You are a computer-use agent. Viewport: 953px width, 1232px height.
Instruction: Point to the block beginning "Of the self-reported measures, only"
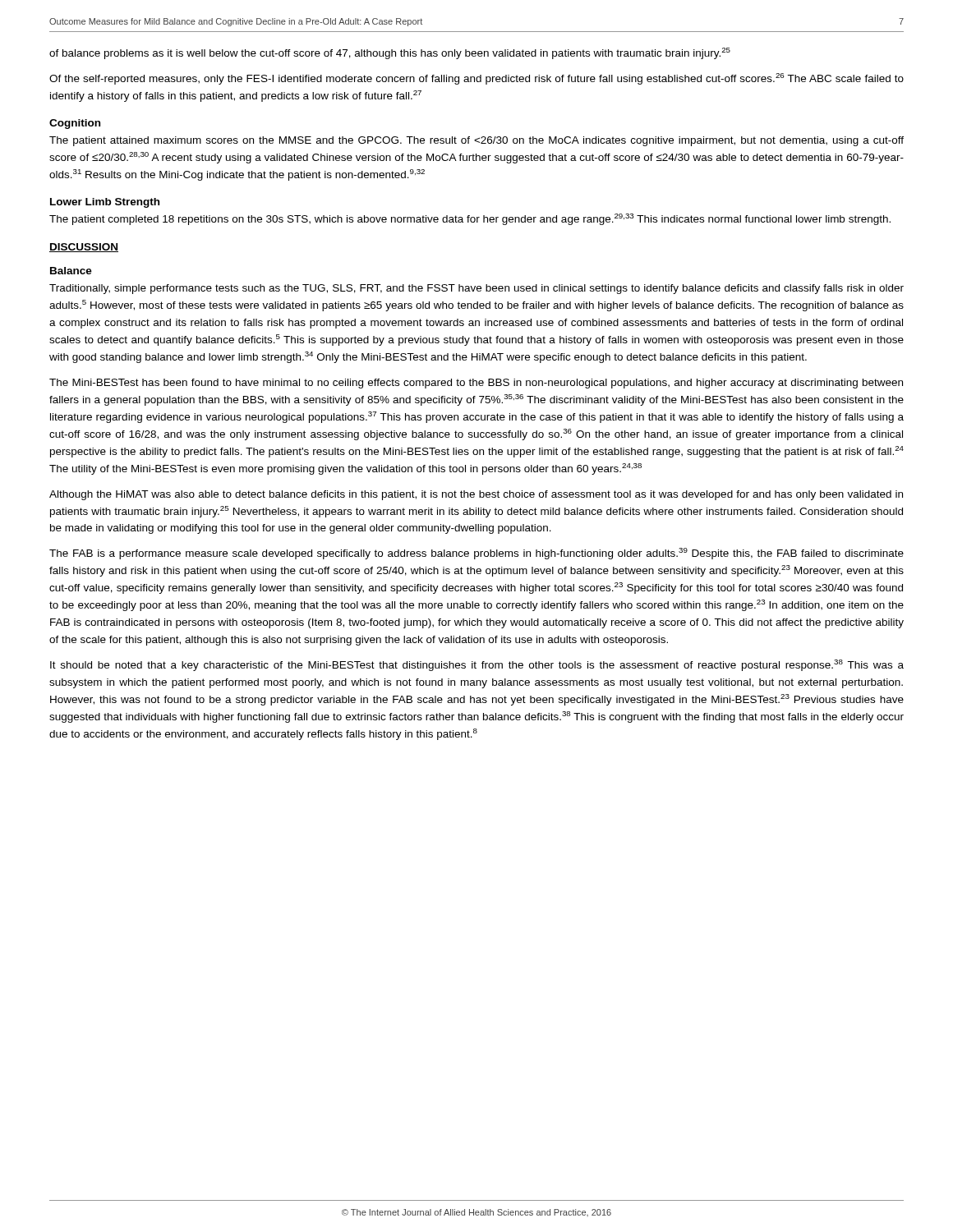476,86
